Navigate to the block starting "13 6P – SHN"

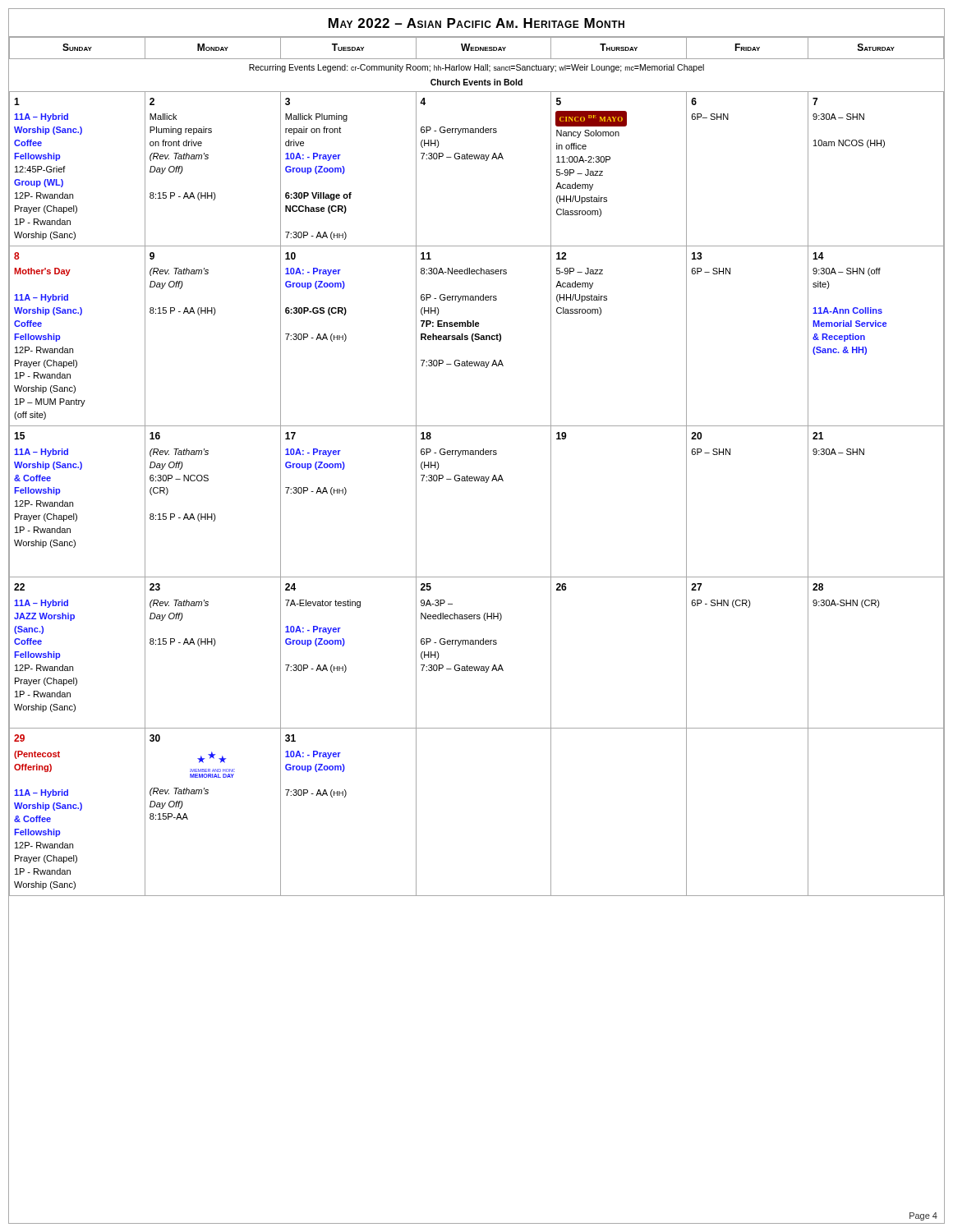(x=697, y=256)
